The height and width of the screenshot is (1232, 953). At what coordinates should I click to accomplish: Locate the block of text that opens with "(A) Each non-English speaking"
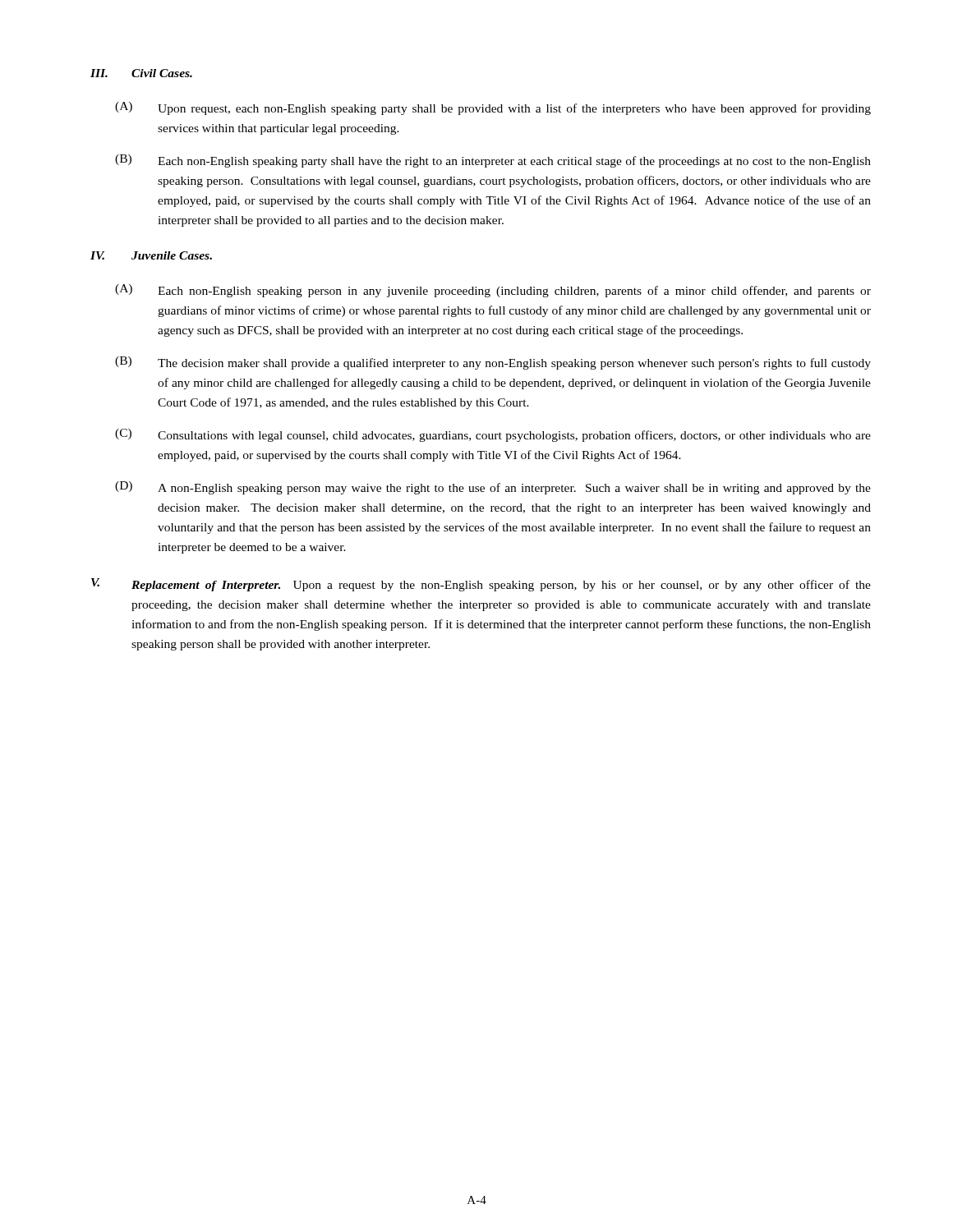[493, 311]
